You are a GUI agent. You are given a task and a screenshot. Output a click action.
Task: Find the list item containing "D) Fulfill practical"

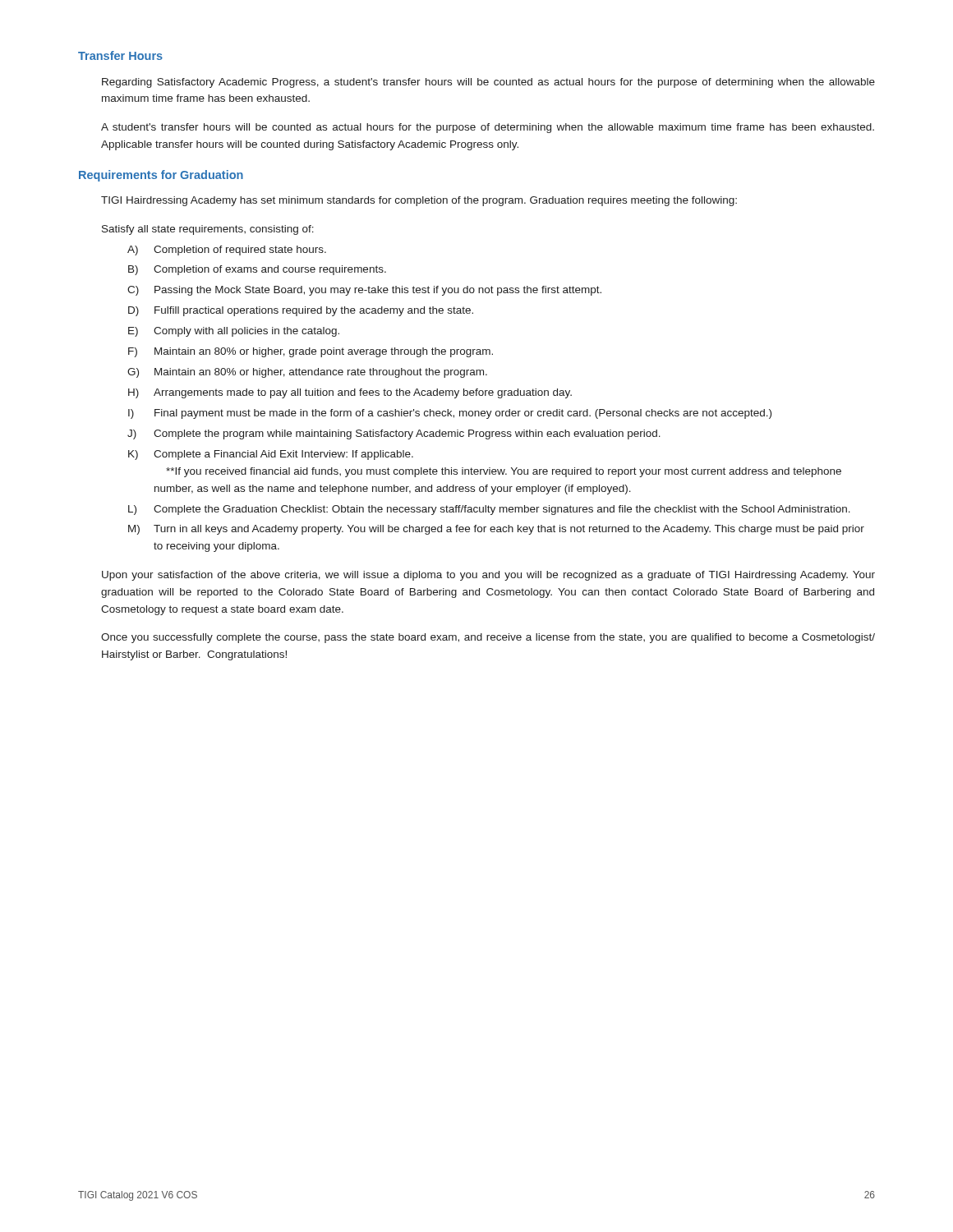click(x=301, y=311)
